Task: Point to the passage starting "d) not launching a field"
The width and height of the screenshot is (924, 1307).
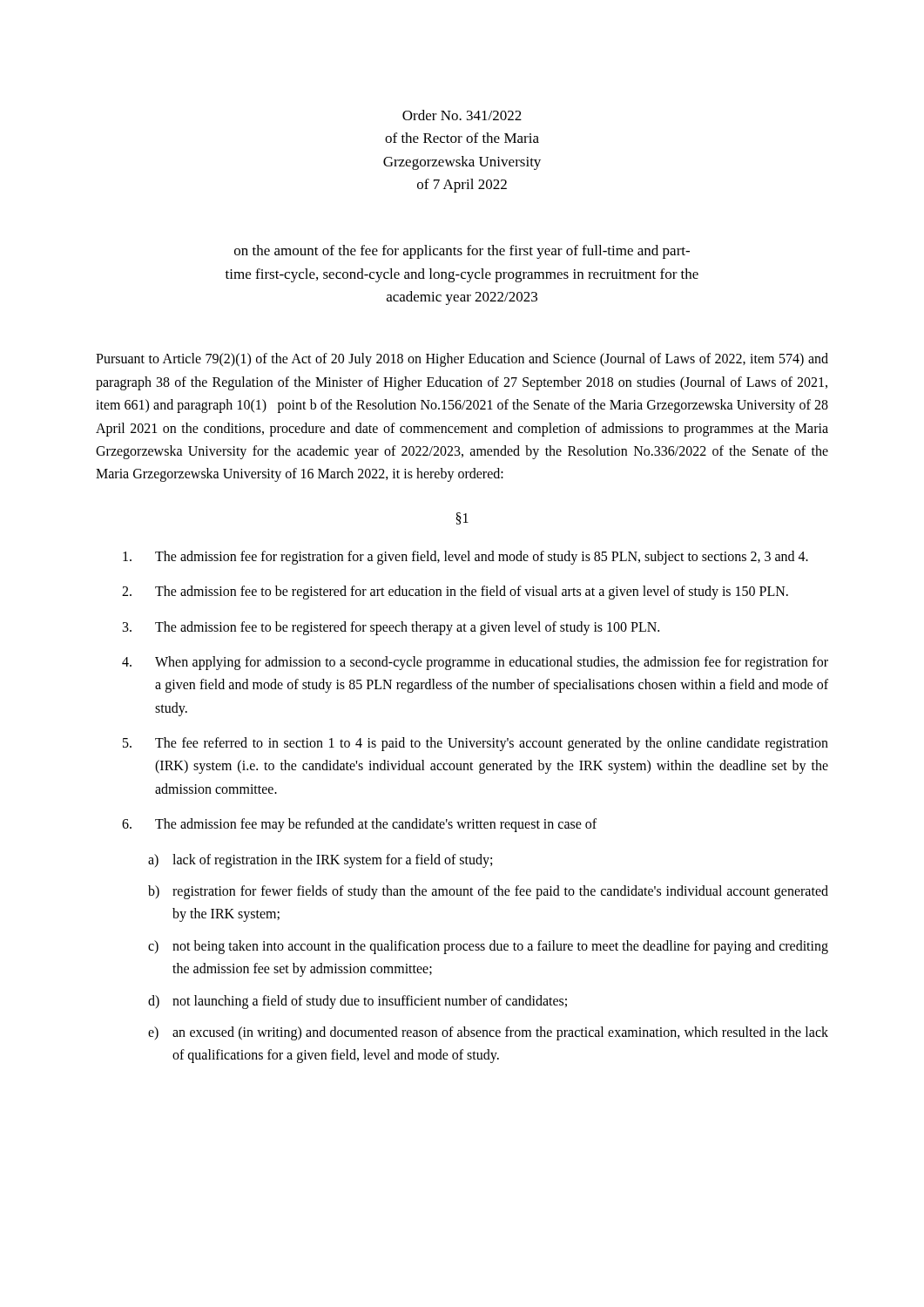Action: pyautogui.click(x=488, y=1001)
